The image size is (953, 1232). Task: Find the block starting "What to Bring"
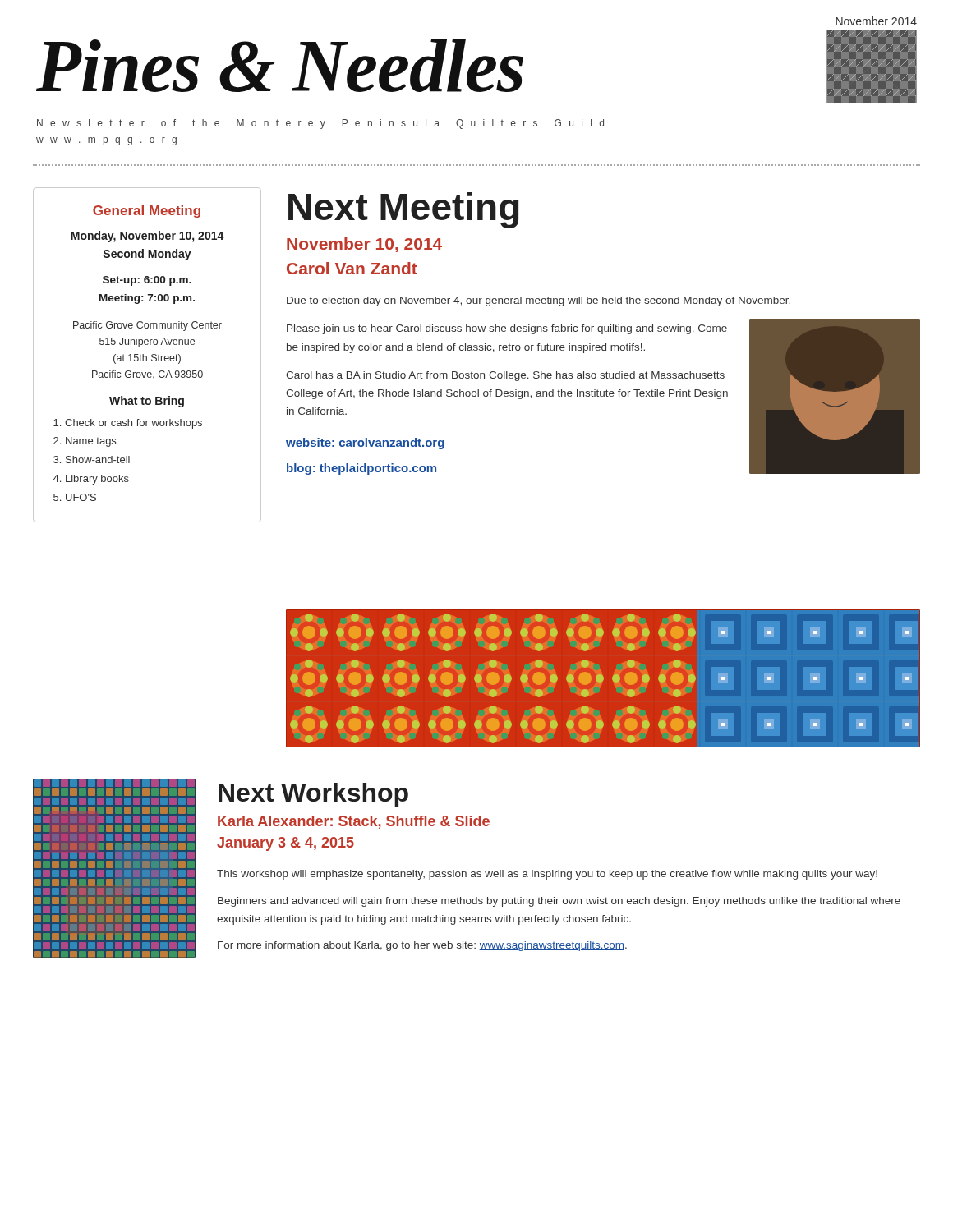coord(147,400)
